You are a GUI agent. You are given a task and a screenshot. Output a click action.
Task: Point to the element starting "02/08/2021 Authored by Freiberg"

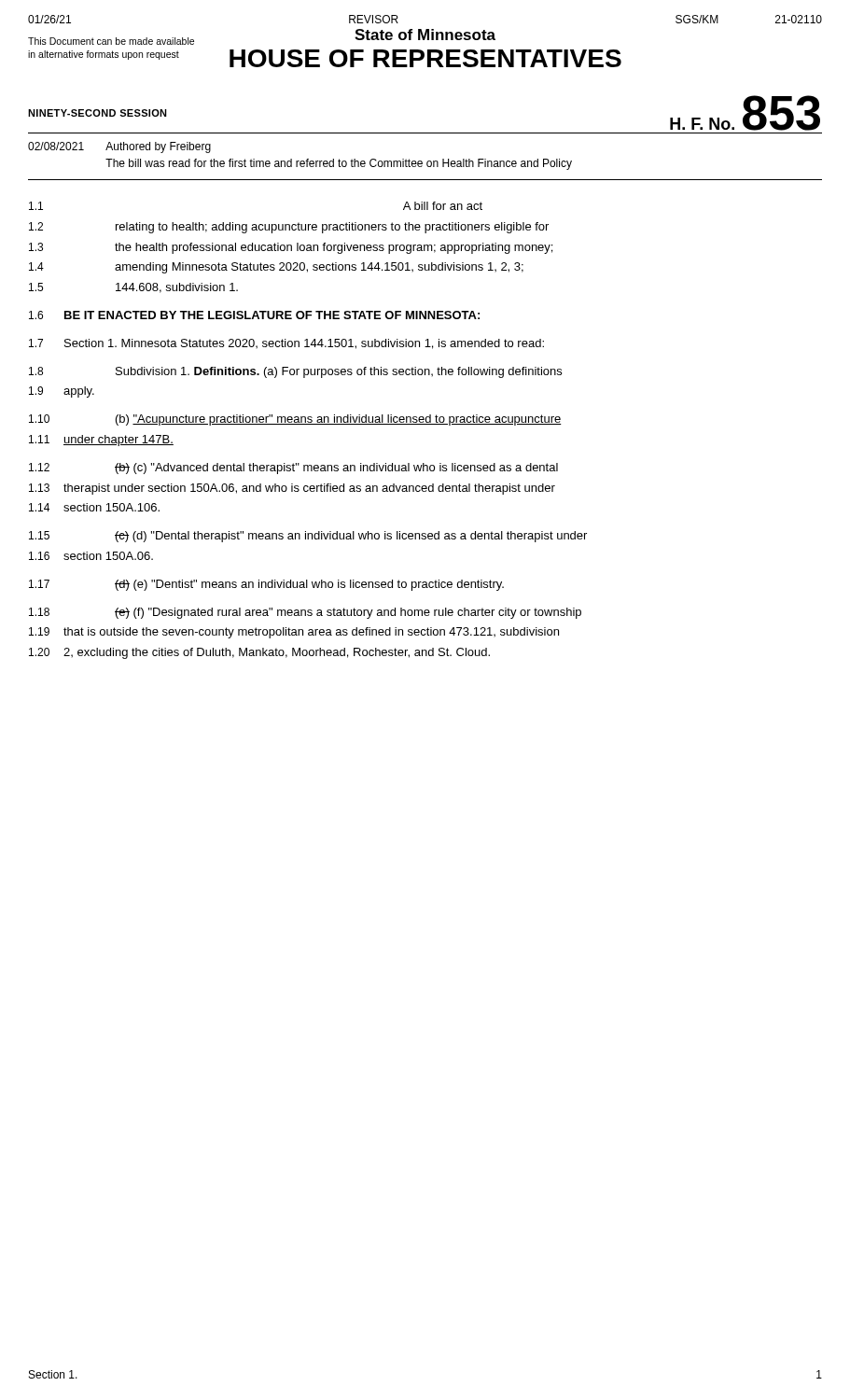click(x=300, y=155)
